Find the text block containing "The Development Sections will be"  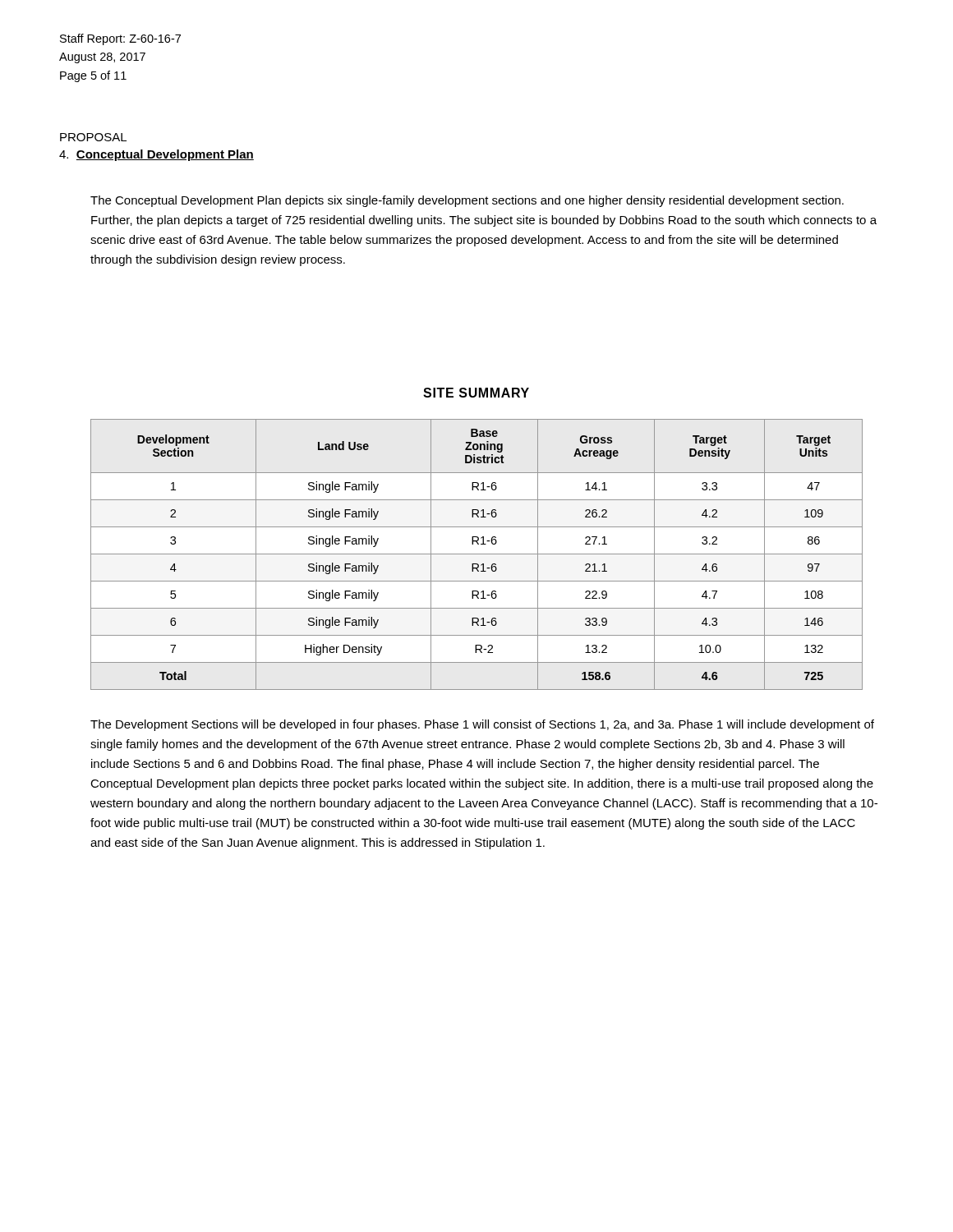485,784
